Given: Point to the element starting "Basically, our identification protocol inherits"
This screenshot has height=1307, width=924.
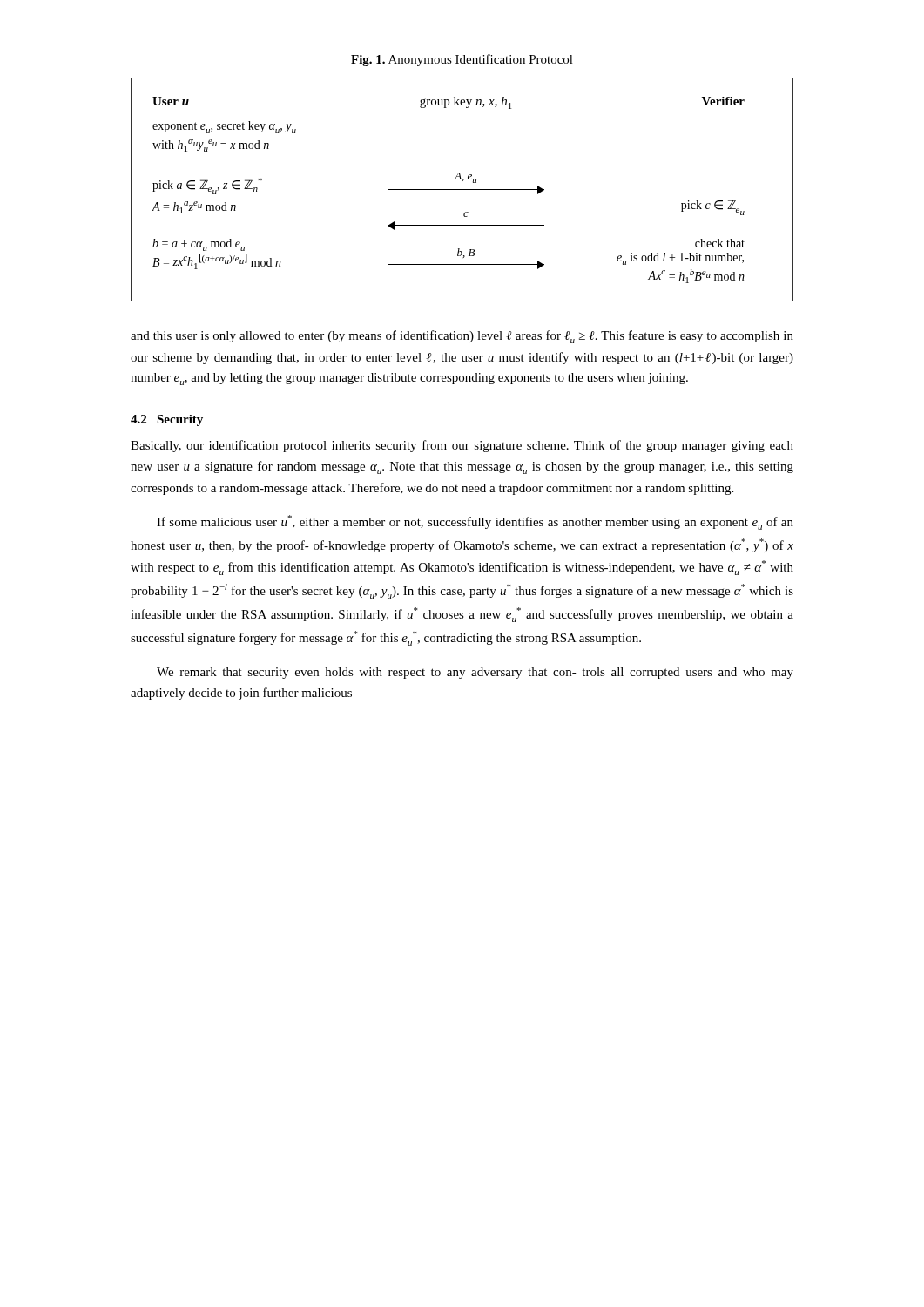Looking at the screenshot, I should (462, 467).
